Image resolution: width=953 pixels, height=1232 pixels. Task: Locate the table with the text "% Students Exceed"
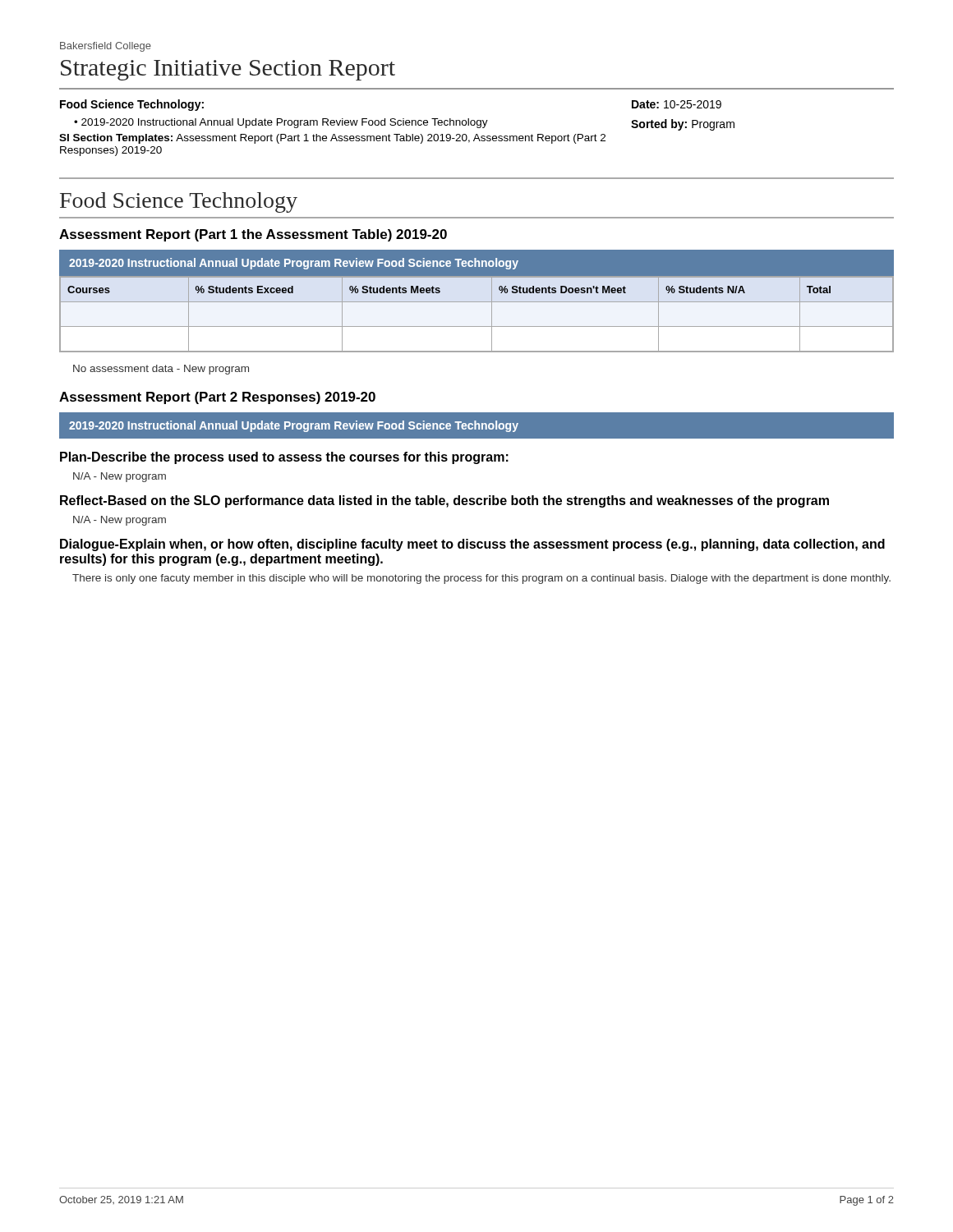[x=476, y=314]
